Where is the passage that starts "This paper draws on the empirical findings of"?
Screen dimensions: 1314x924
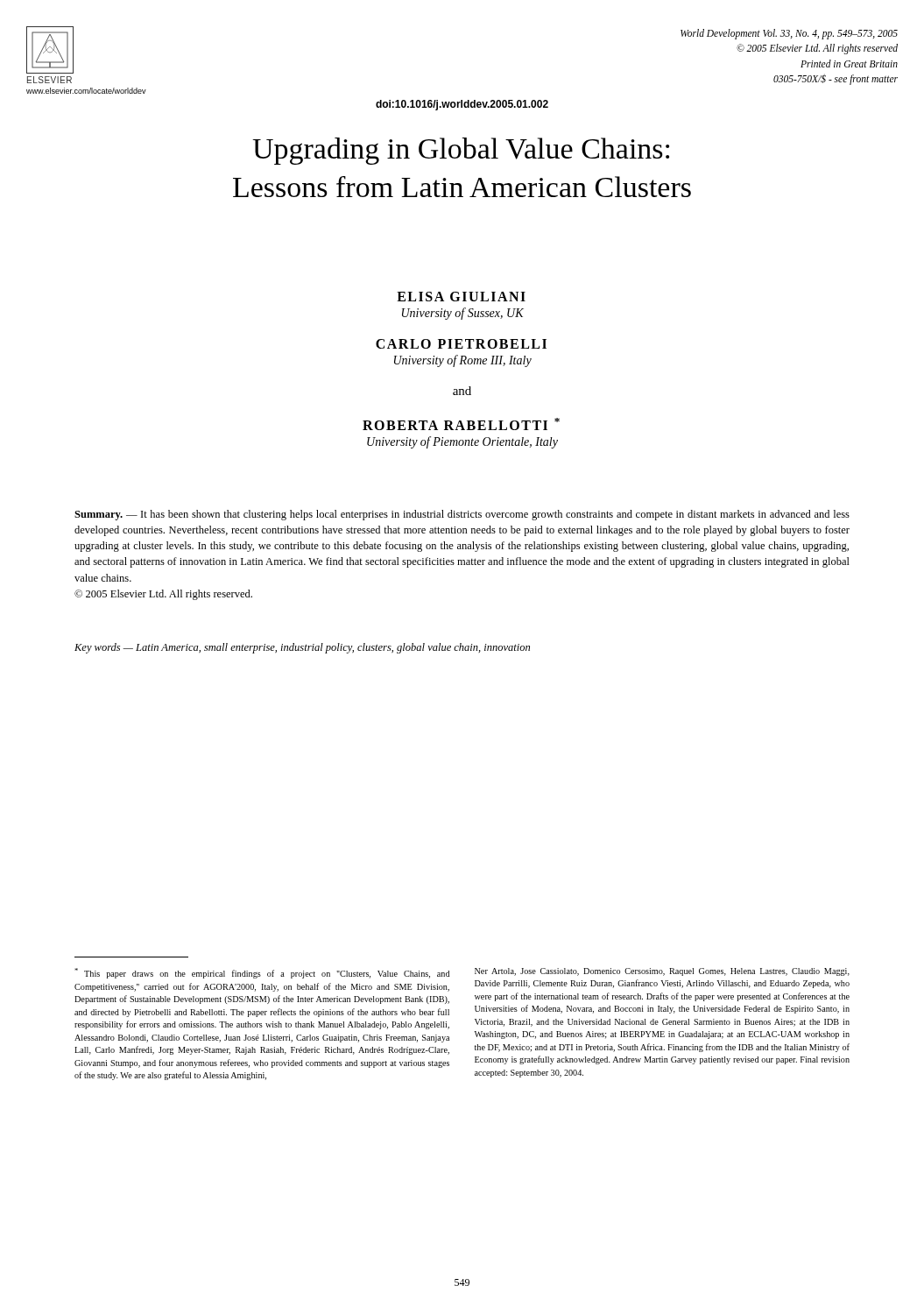tap(262, 1023)
